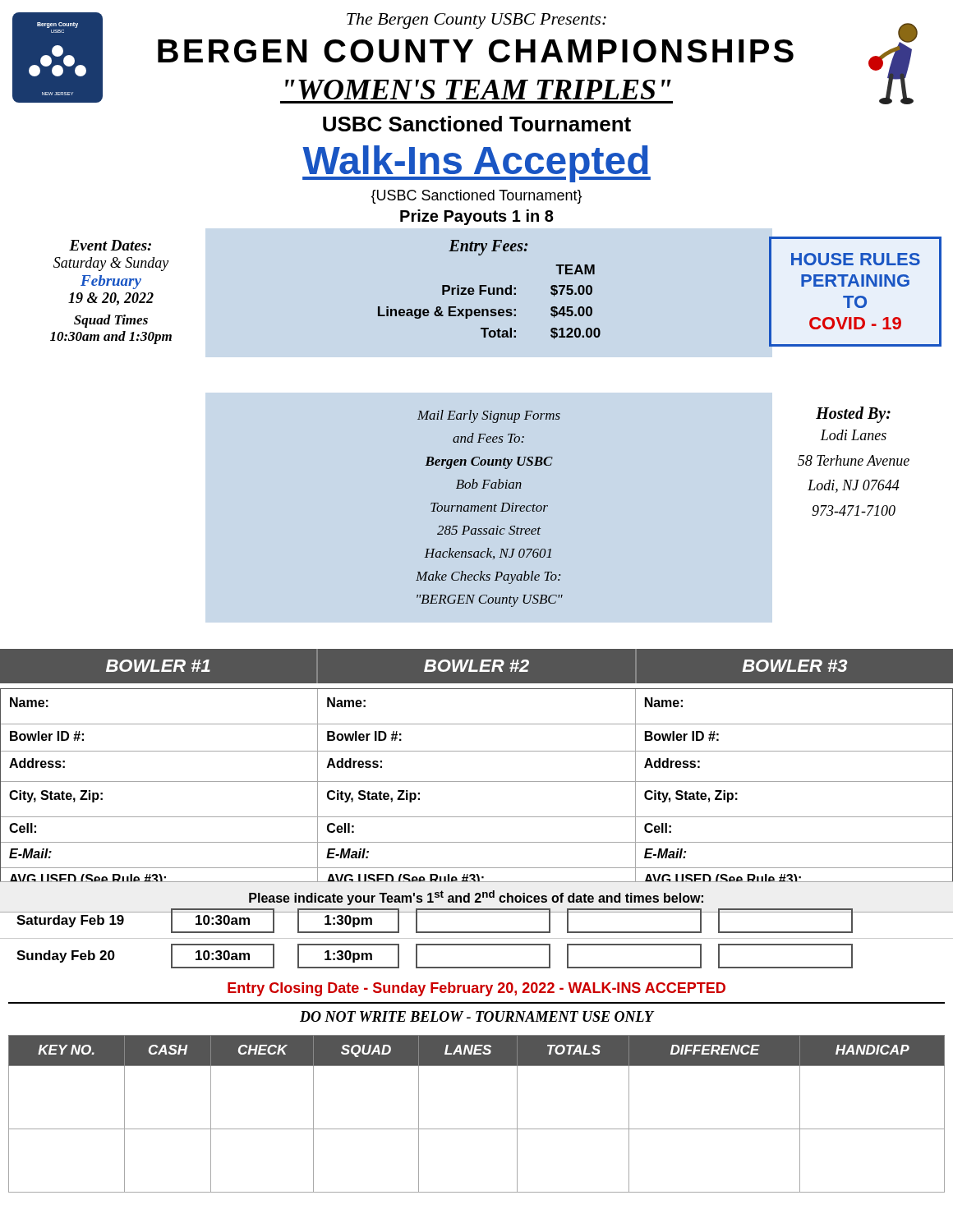Find the illustration
953x1232 pixels.
click(x=895, y=58)
